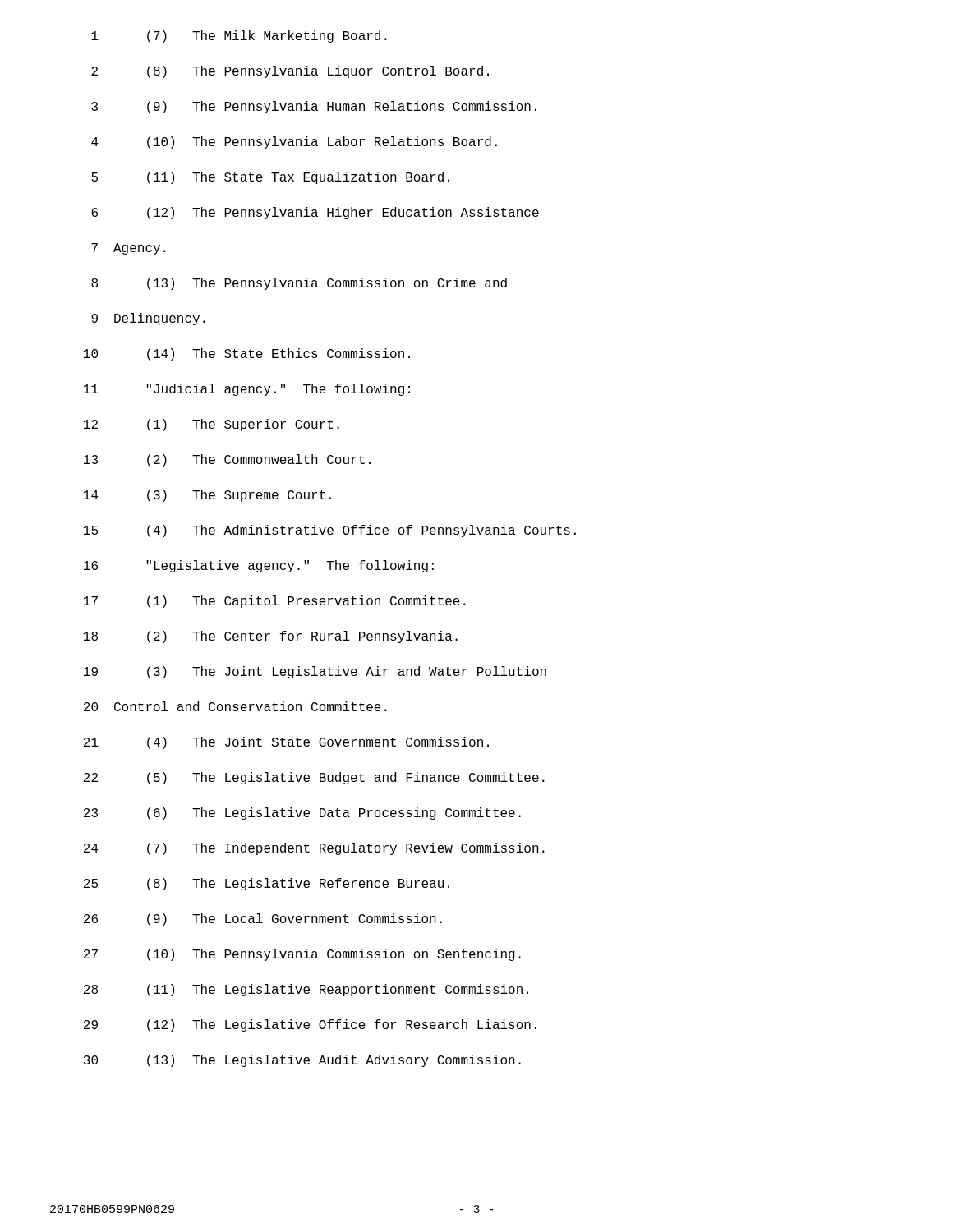This screenshot has width=953, height=1232.
Task: Select the list item that says "6 (12) The Pennsylvania Higher"
Action: [x=476, y=214]
